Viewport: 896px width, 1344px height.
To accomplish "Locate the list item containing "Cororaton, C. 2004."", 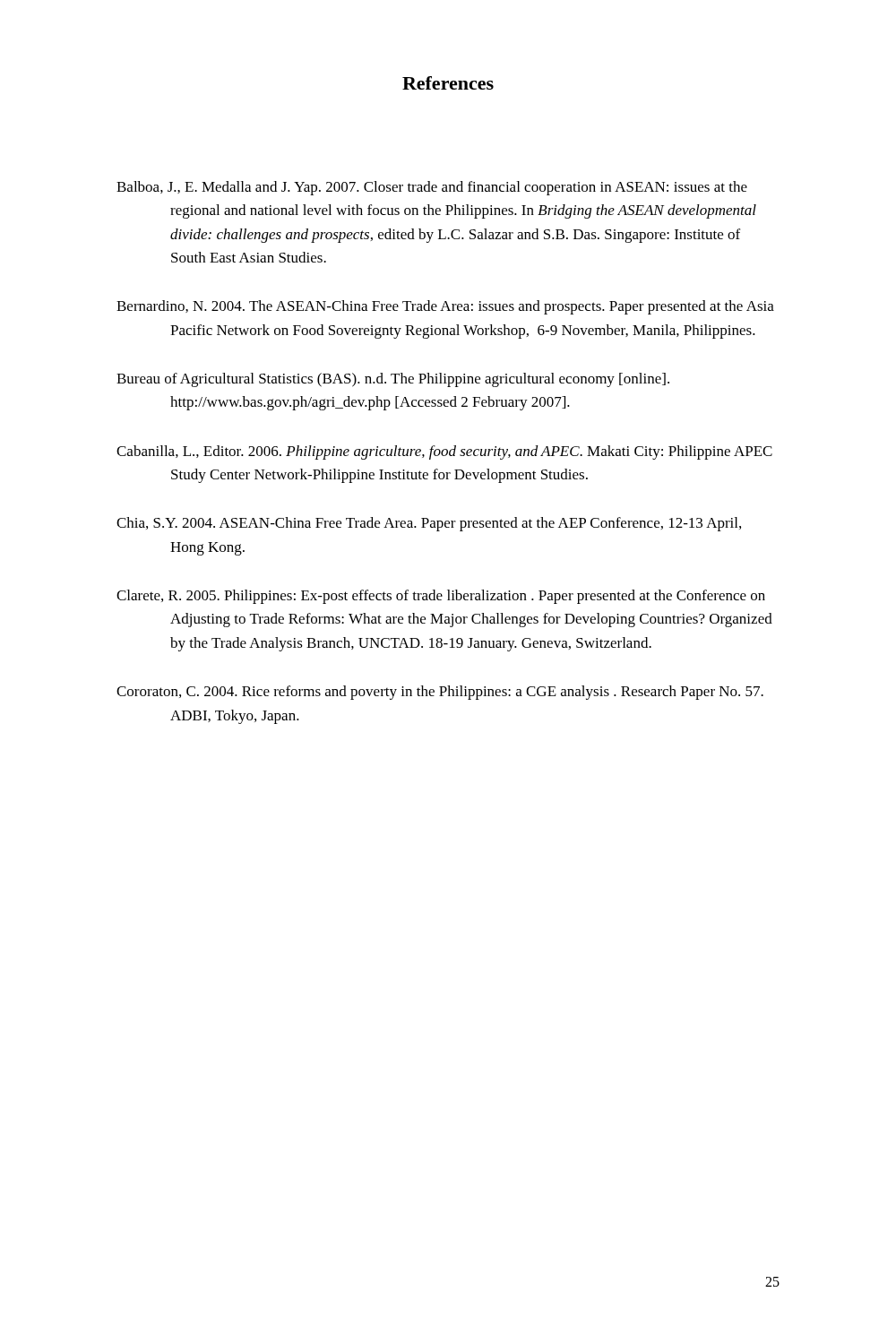I will point(440,703).
